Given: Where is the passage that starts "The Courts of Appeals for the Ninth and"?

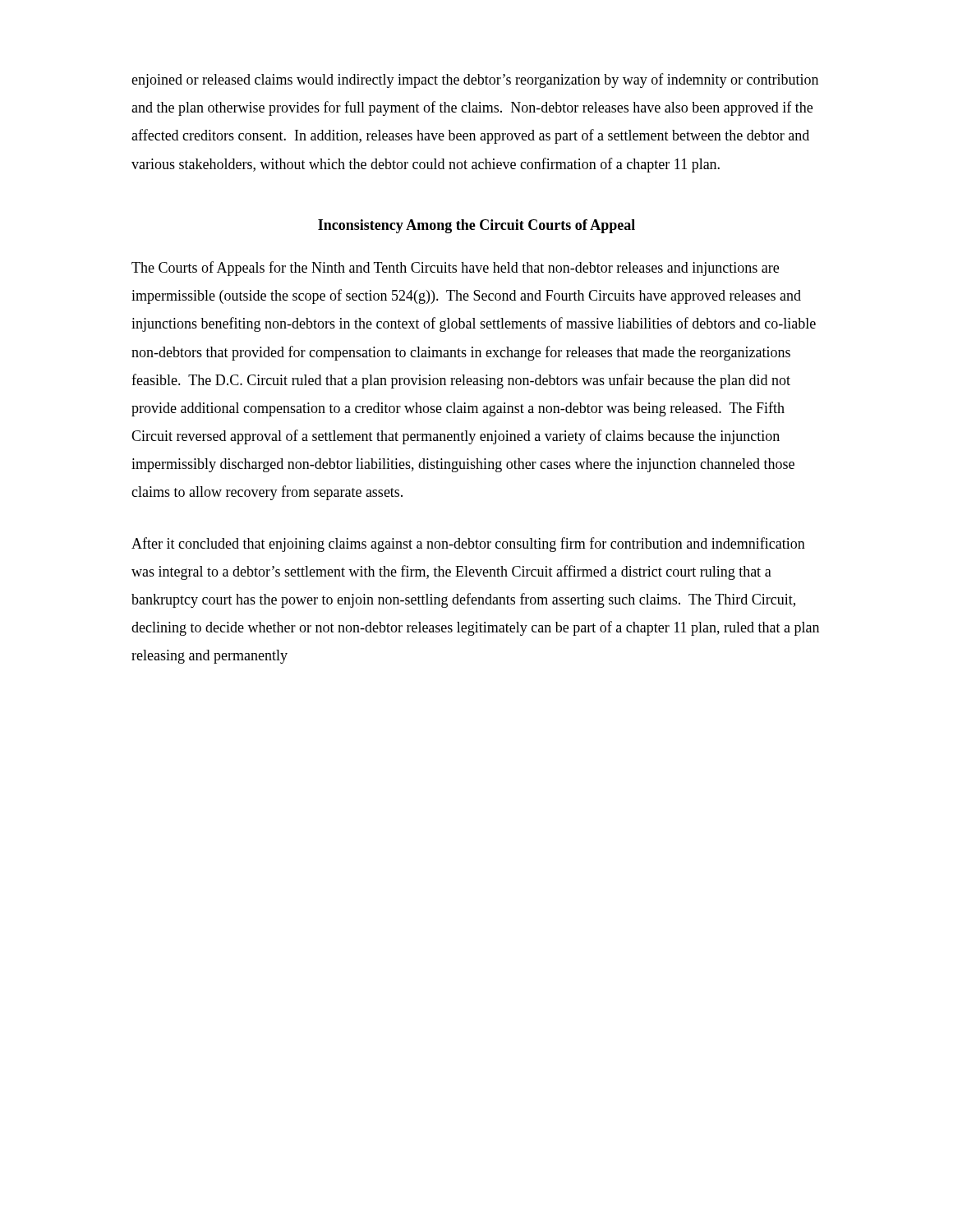Looking at the screenshot, I should 474,380.
